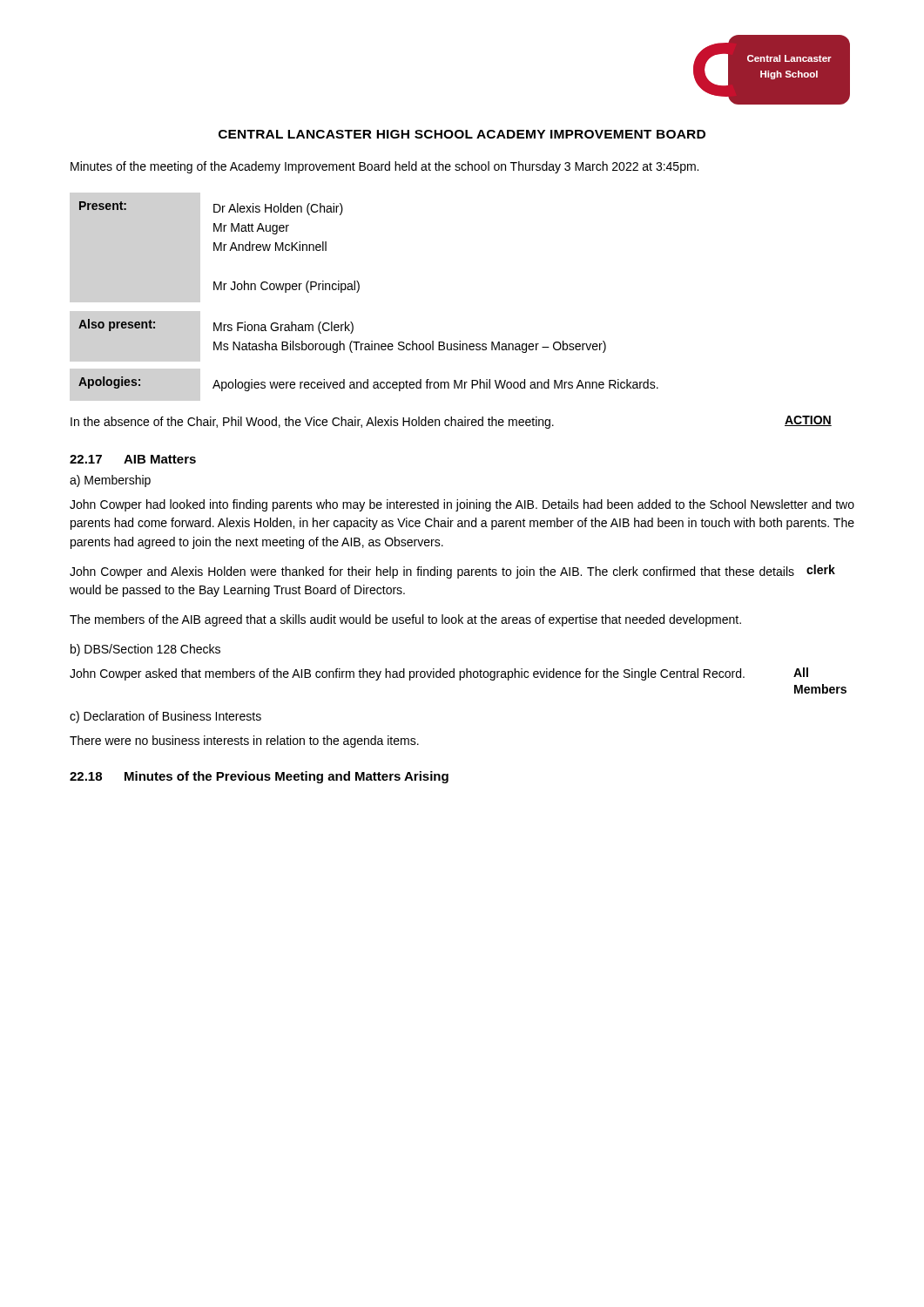Select the table that reads "Dr Alexis Holden (Chair) Mr"
This screenshot has width=924, height=1307.
(x=462, y=296)
